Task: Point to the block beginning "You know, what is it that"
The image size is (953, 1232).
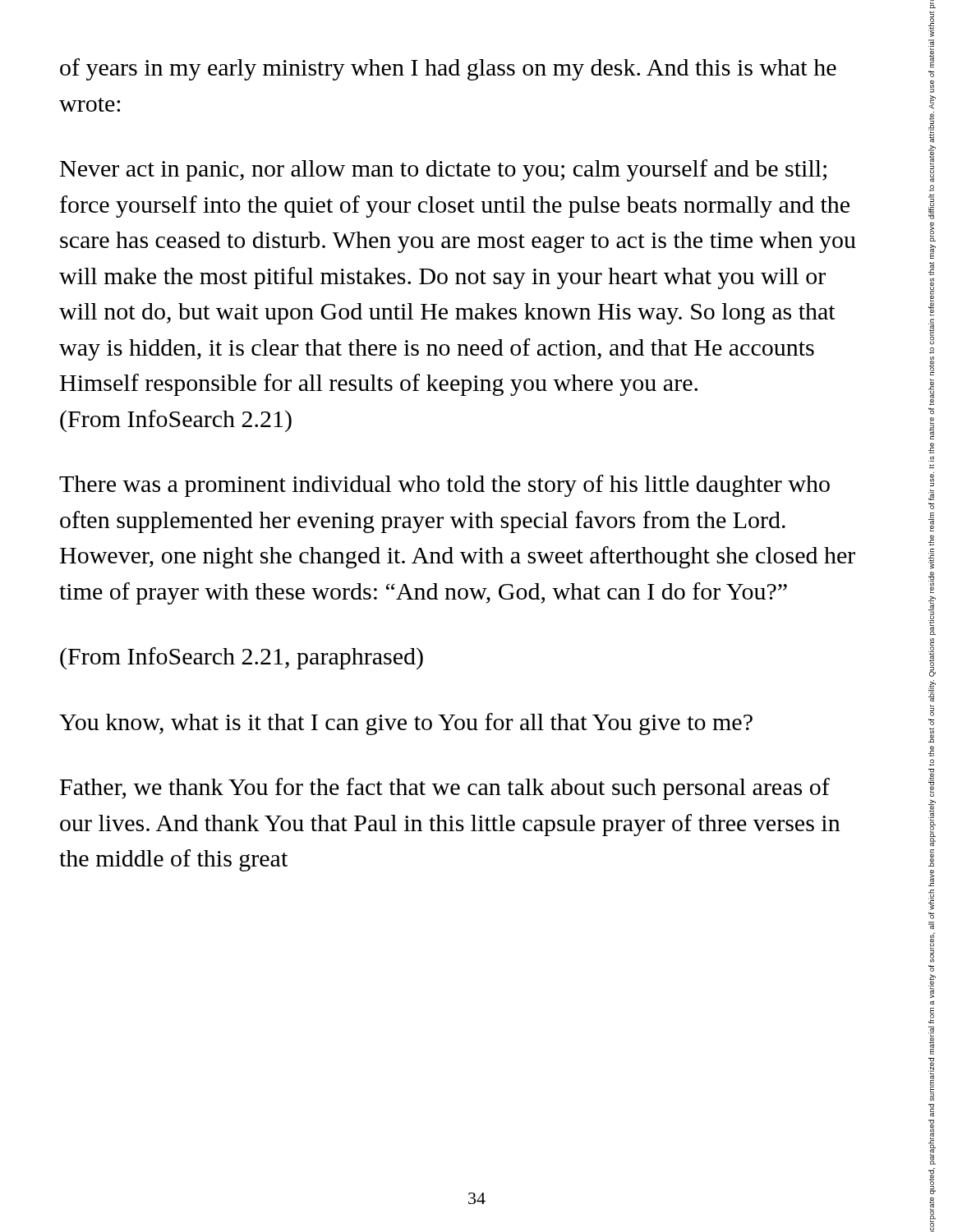Action: pos(406,721)
